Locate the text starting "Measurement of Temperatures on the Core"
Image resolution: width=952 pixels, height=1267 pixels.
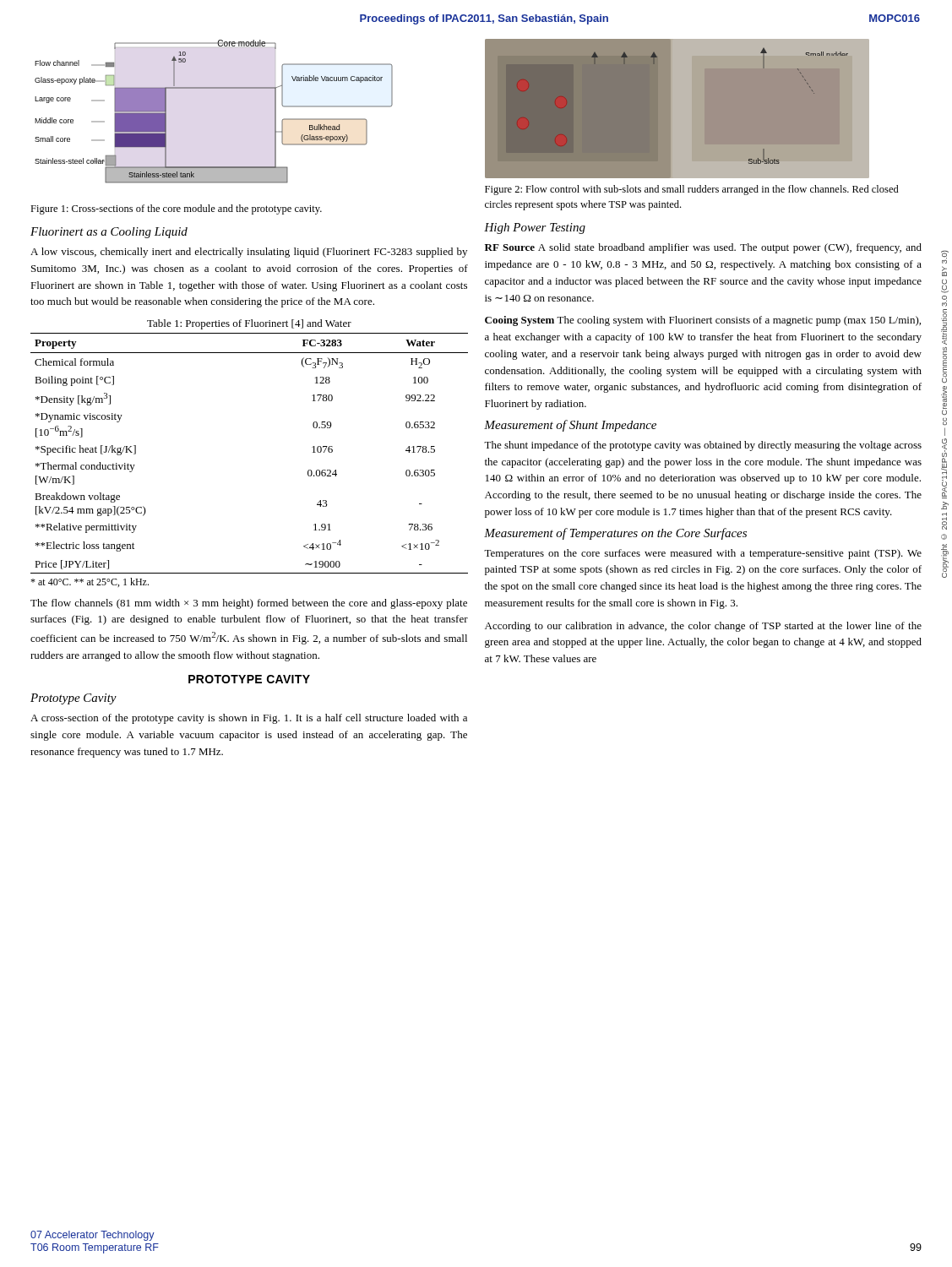point(616,533)
